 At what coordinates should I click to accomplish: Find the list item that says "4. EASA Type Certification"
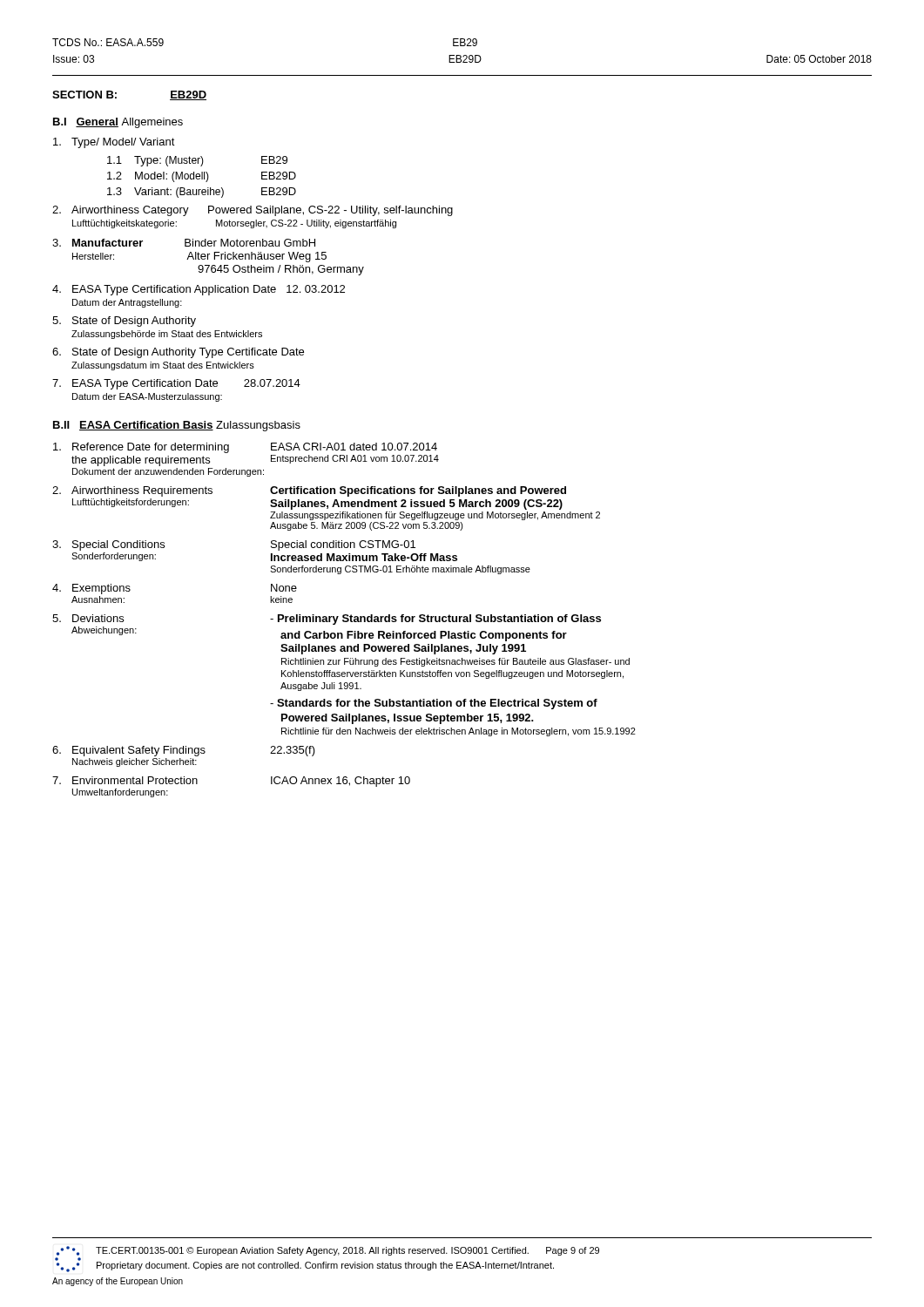tap(199, 296)
